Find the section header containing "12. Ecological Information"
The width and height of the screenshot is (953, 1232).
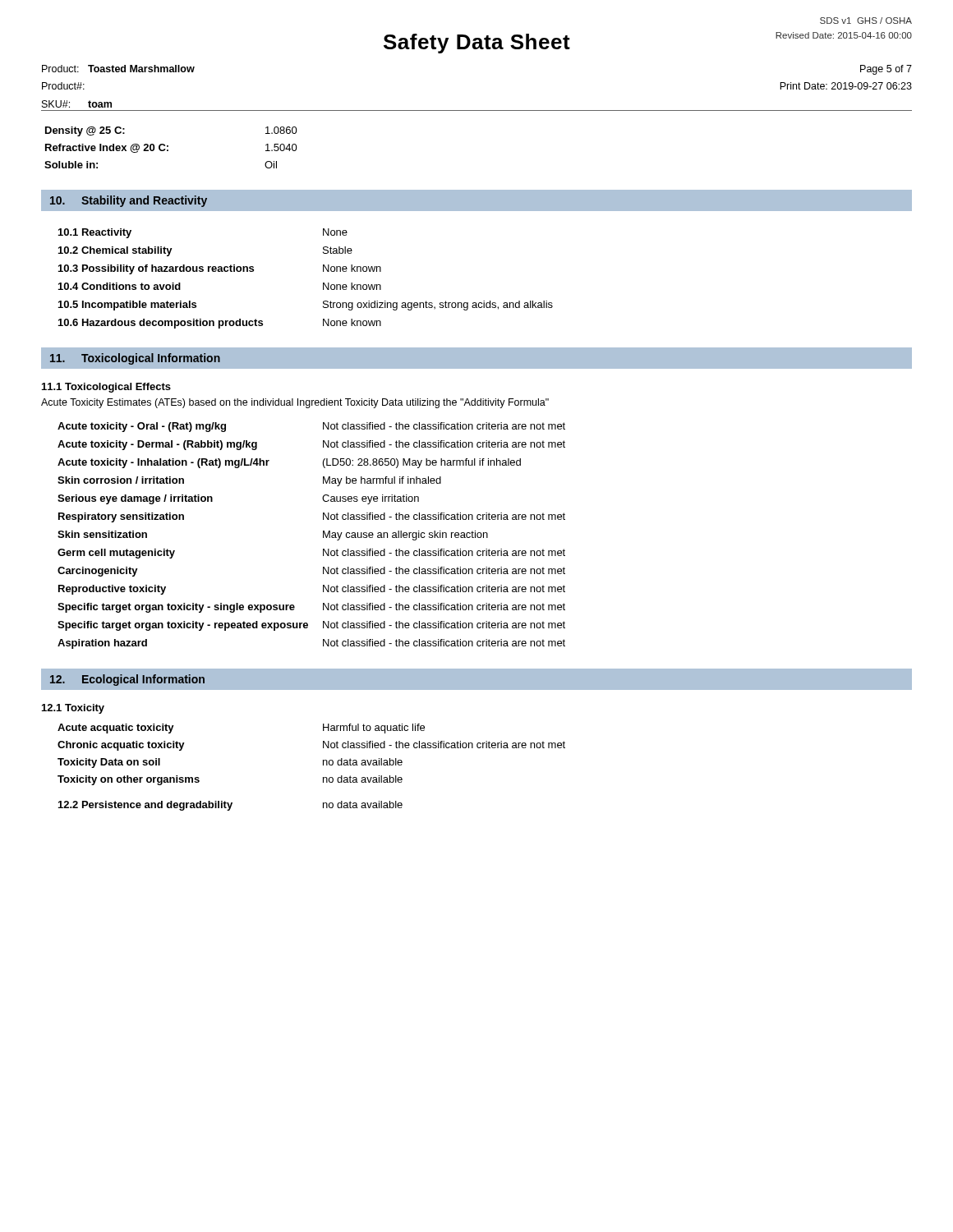pos(127,679)
